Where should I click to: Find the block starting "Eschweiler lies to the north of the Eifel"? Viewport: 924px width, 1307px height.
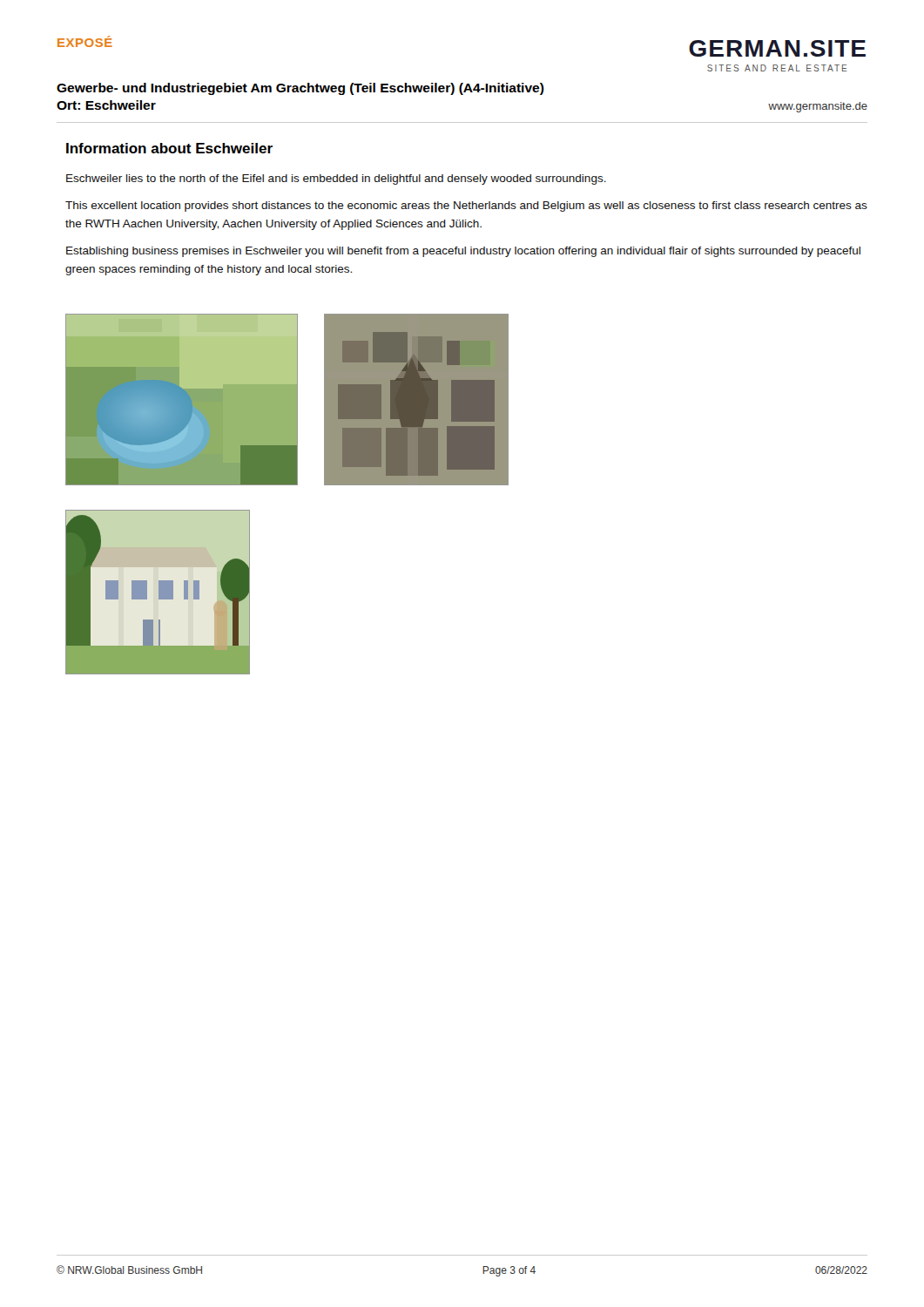tap(336, 178)
